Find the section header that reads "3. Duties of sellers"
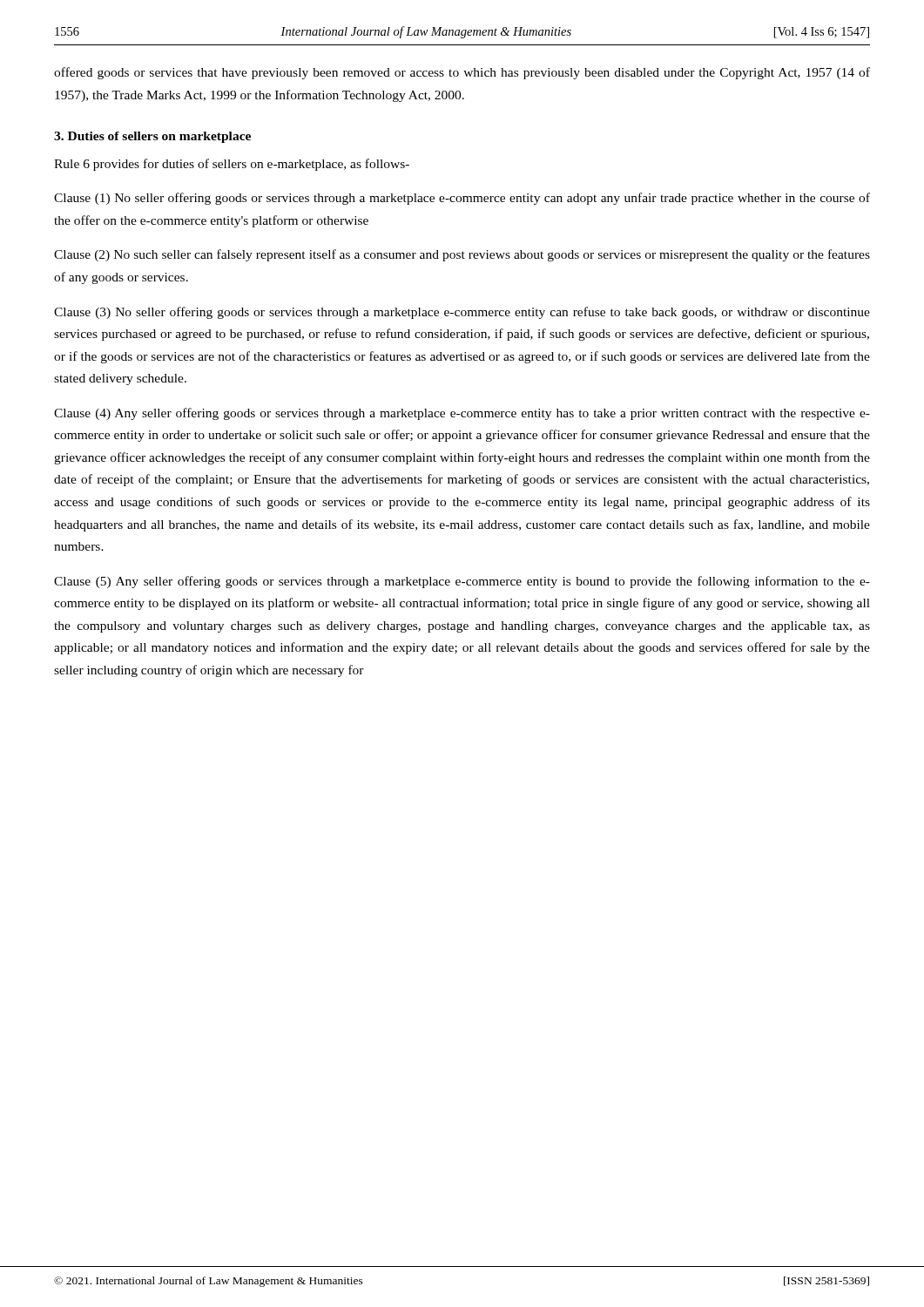The height and width of the screenshot is (1307, 924). point(153,136)
